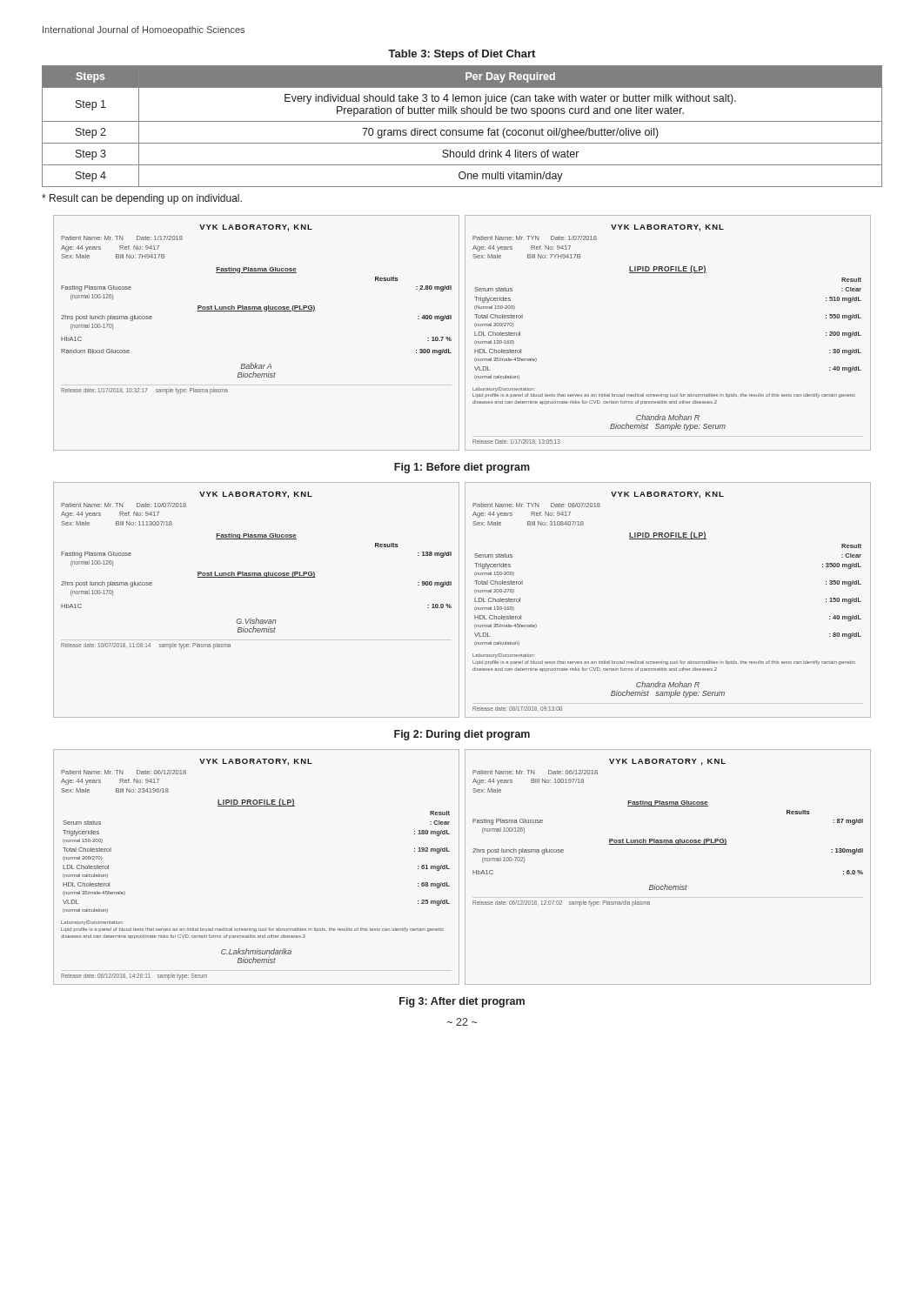924x1305 pixels.
Task: Click the caption that begins "Fig 1: Before diet"
Action: click(462, 467)
